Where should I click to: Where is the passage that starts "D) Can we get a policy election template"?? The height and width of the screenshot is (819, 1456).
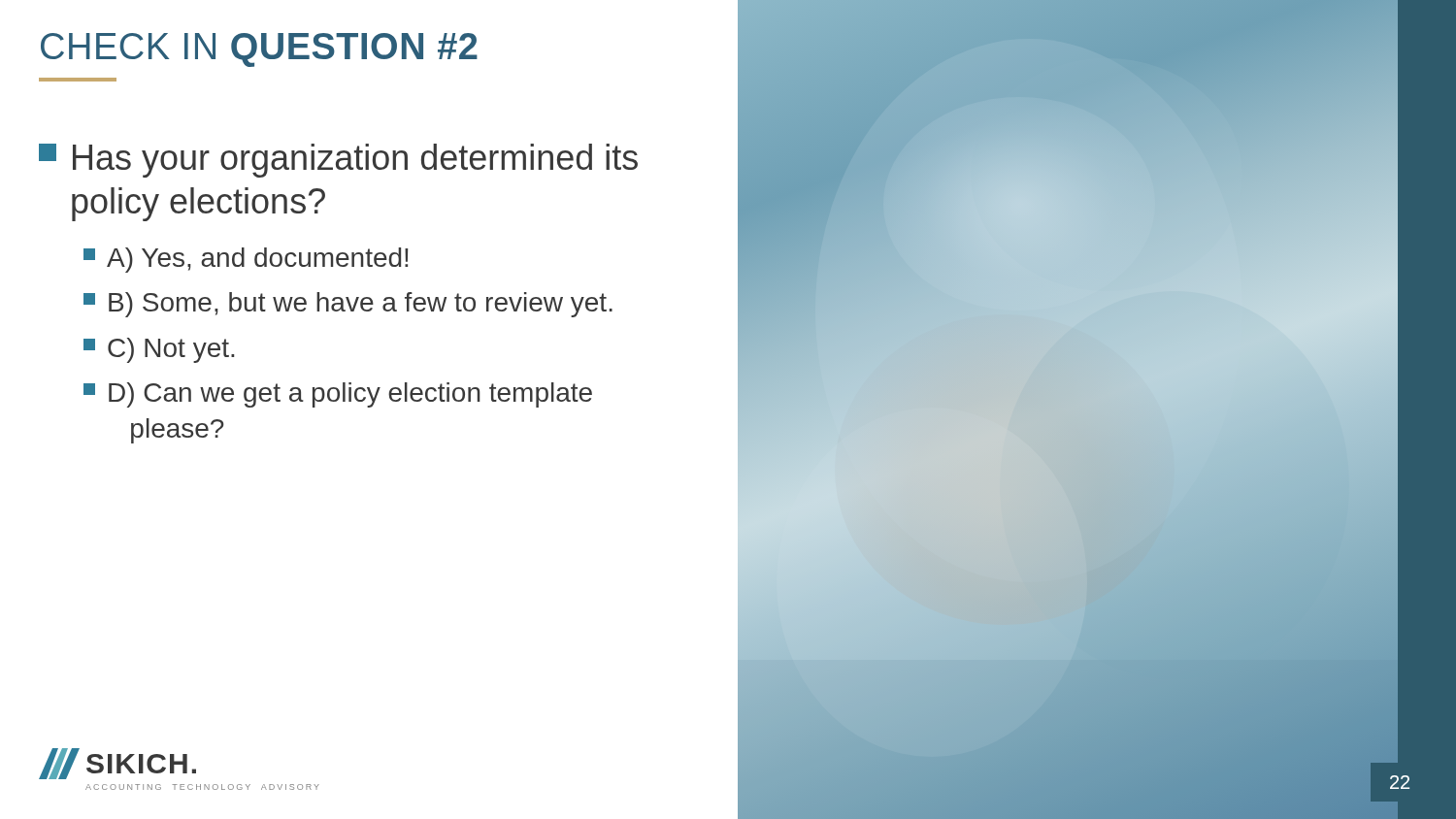point(338,411)
